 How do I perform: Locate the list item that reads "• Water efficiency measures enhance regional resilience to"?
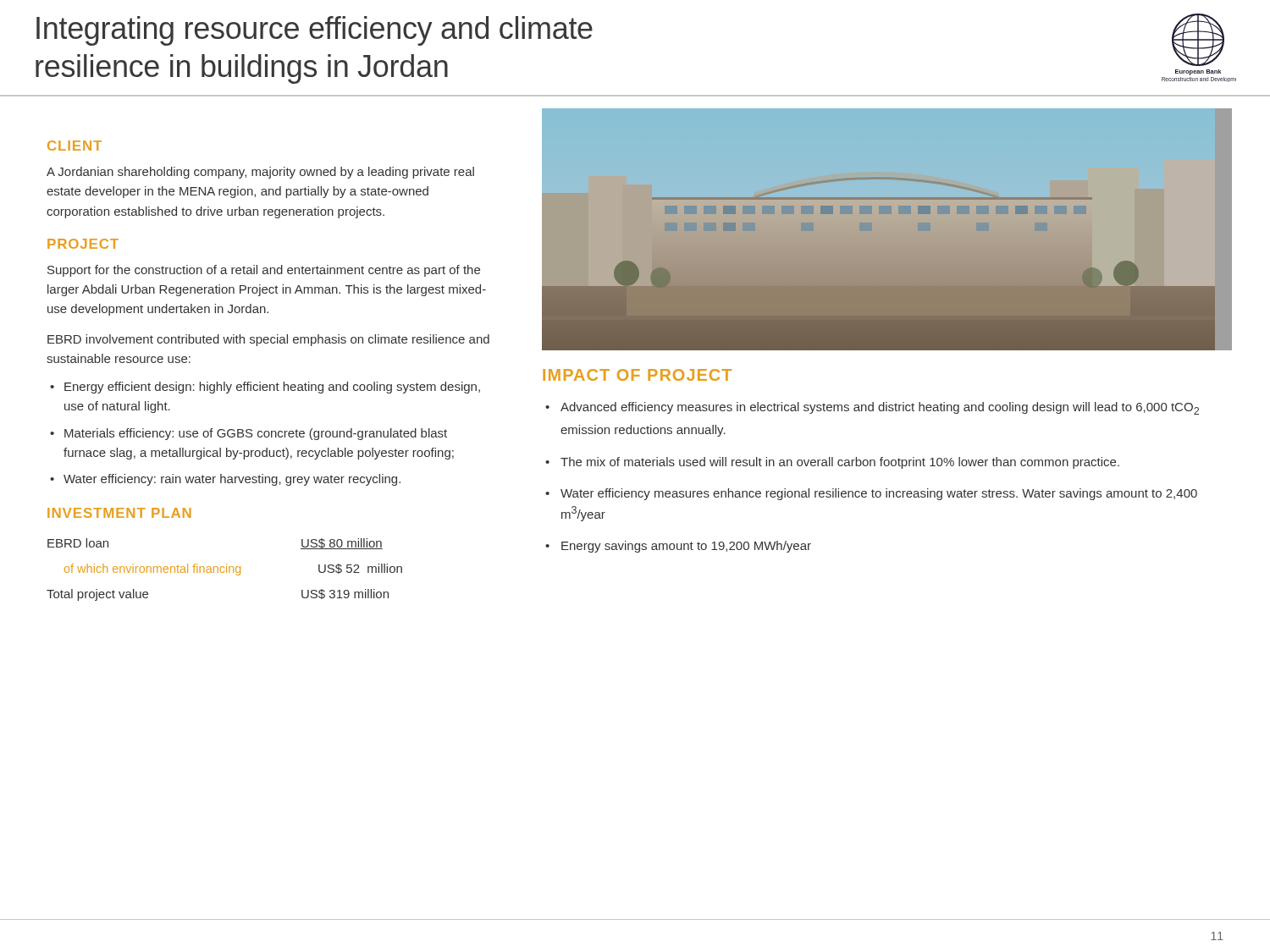coord(871,502)
